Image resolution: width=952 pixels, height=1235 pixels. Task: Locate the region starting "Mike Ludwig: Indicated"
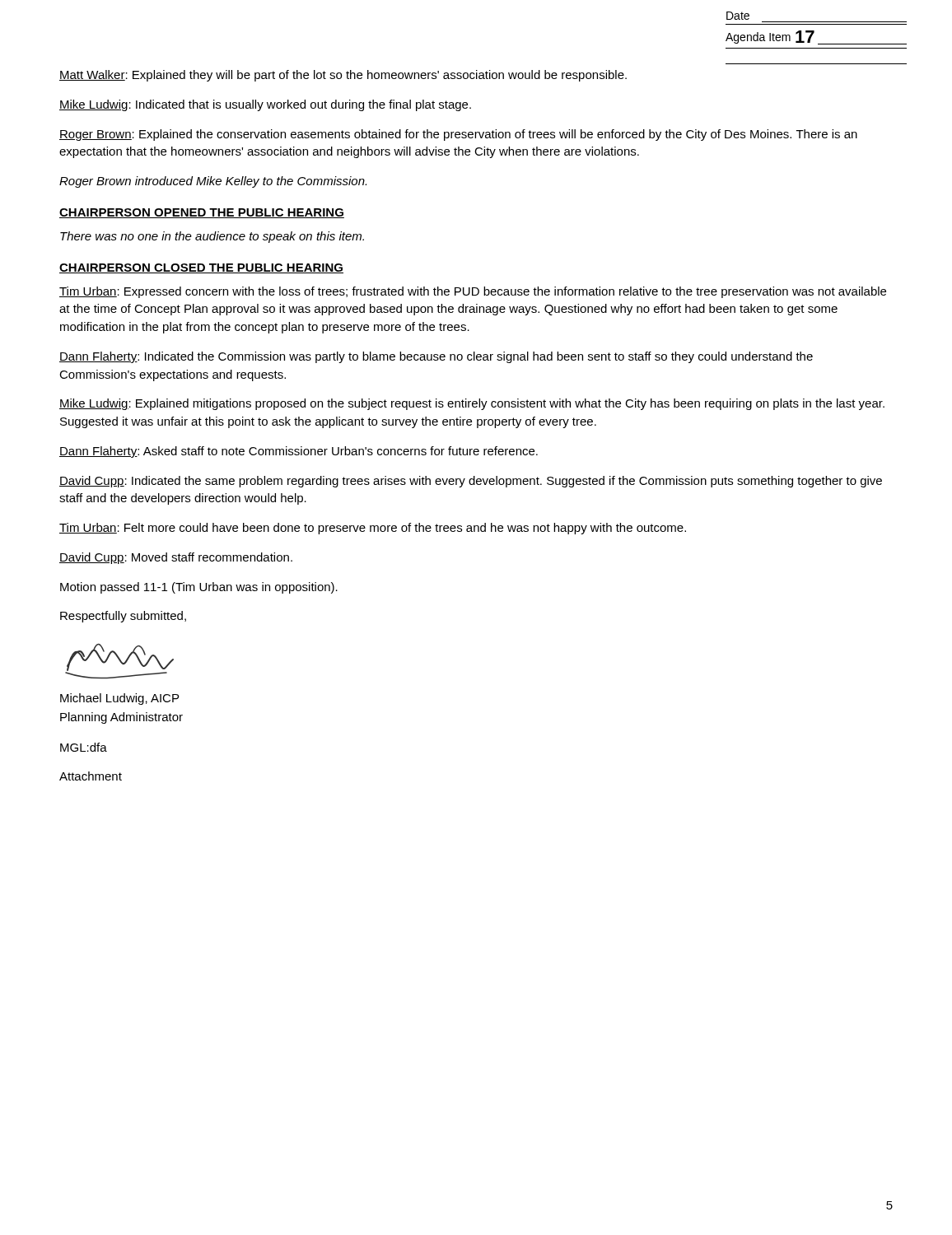point(266,104)
